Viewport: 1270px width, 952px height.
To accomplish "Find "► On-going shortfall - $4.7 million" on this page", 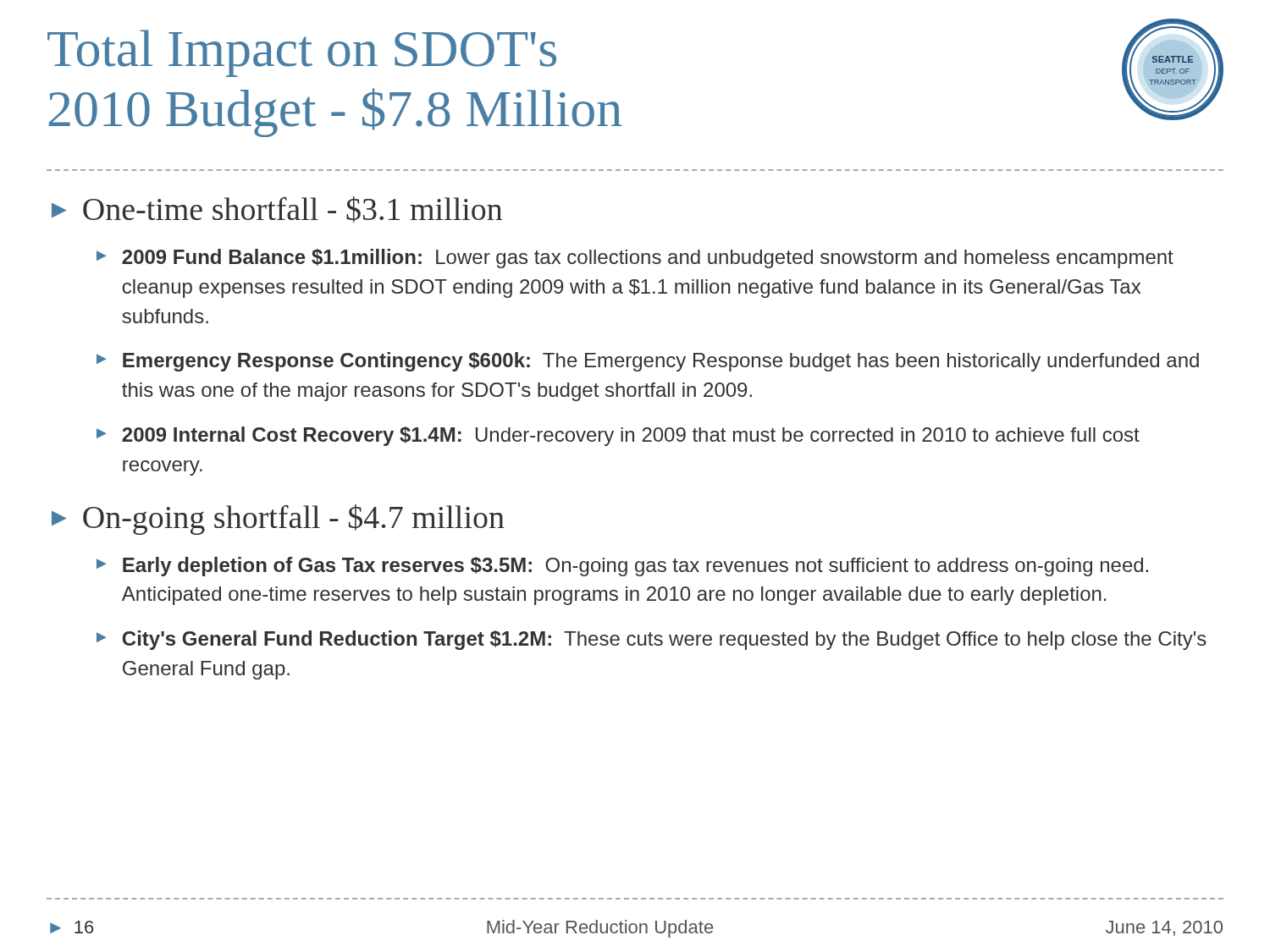I will point(276,517).
